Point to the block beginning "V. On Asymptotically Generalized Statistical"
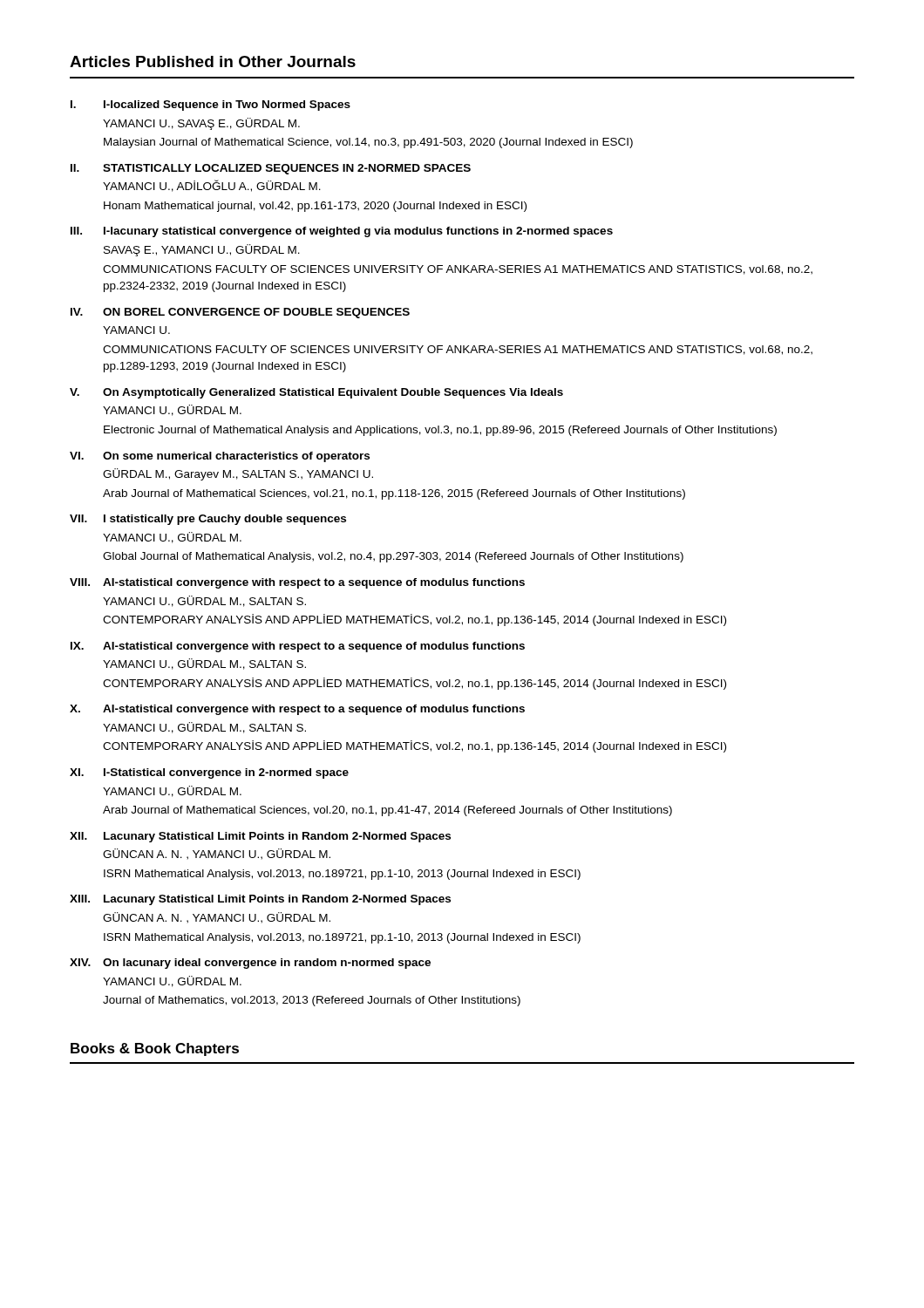 coord(316,393)
